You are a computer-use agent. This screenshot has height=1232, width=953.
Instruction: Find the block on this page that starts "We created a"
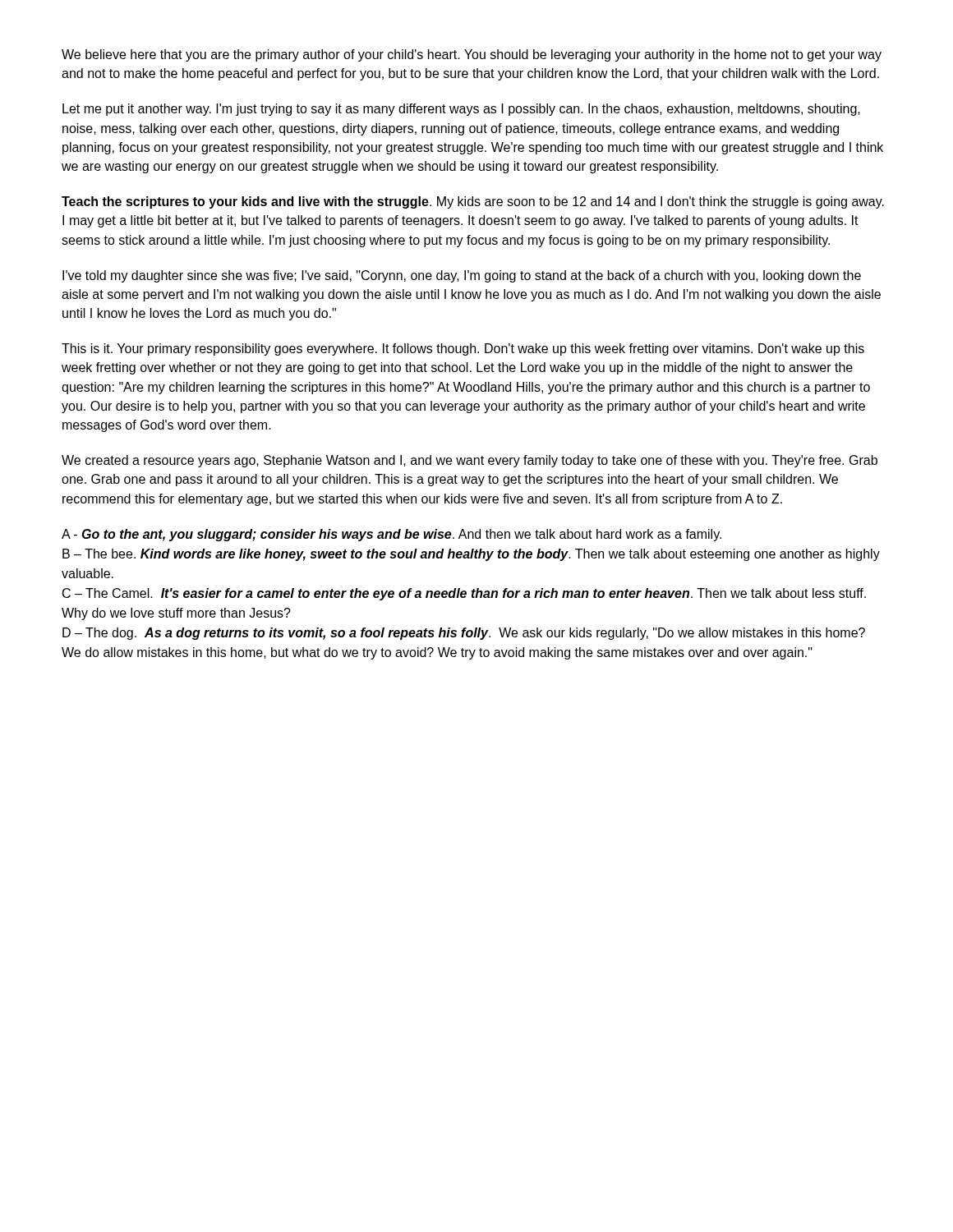point(474,480)
